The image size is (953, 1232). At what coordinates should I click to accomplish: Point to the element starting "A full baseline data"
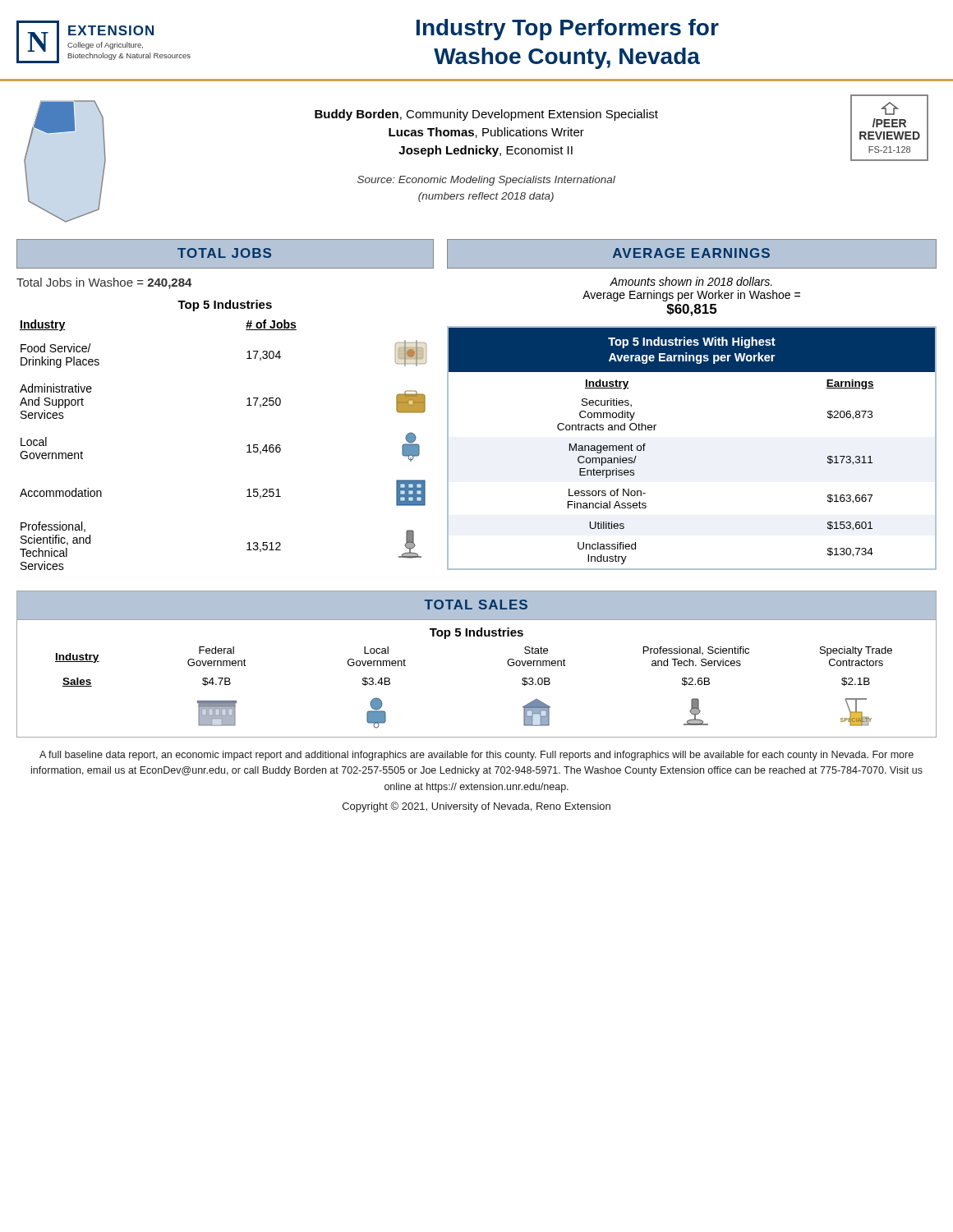(476, 771)
